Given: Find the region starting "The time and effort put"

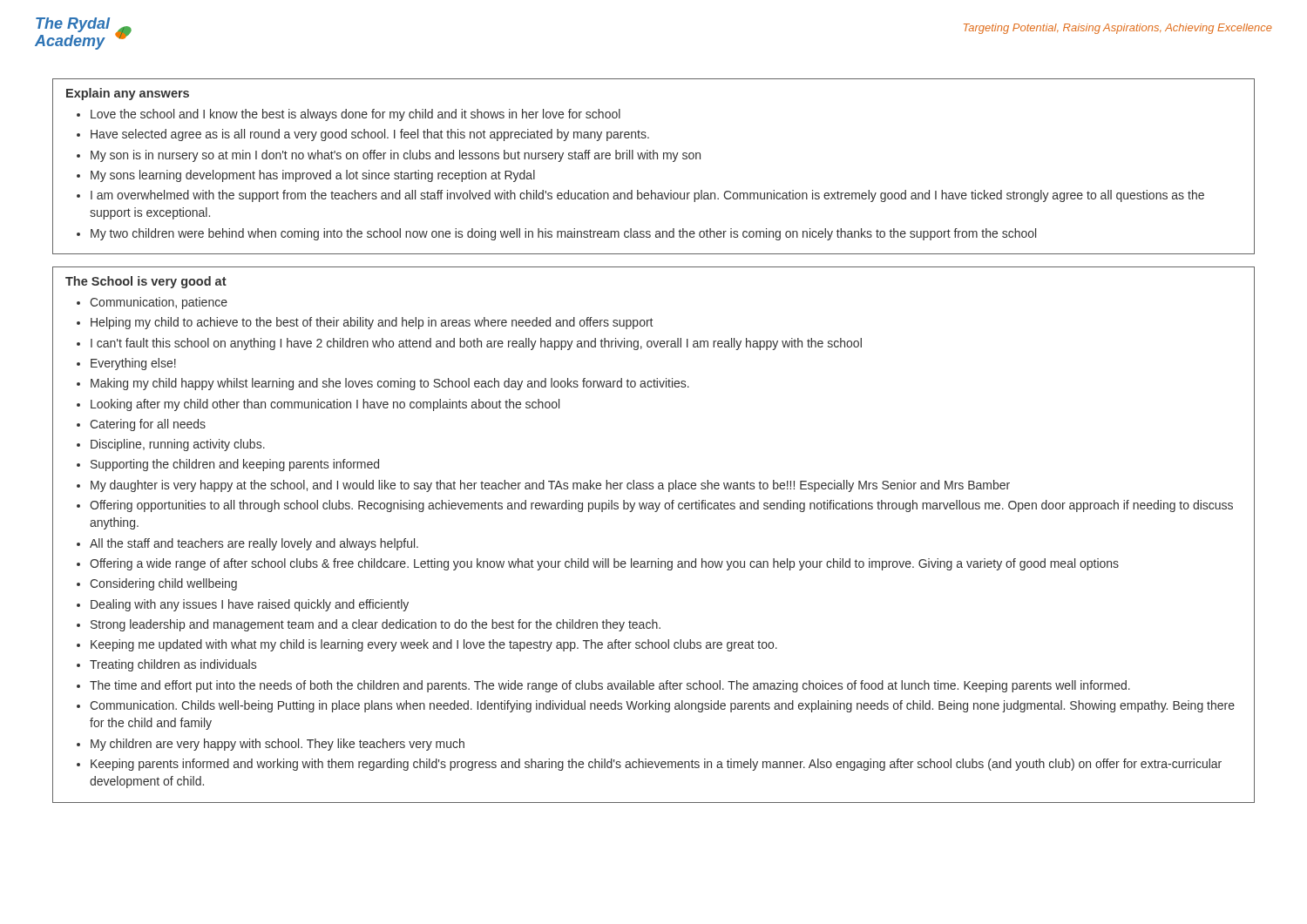Looking at the screenshot, I should point(610,685).
